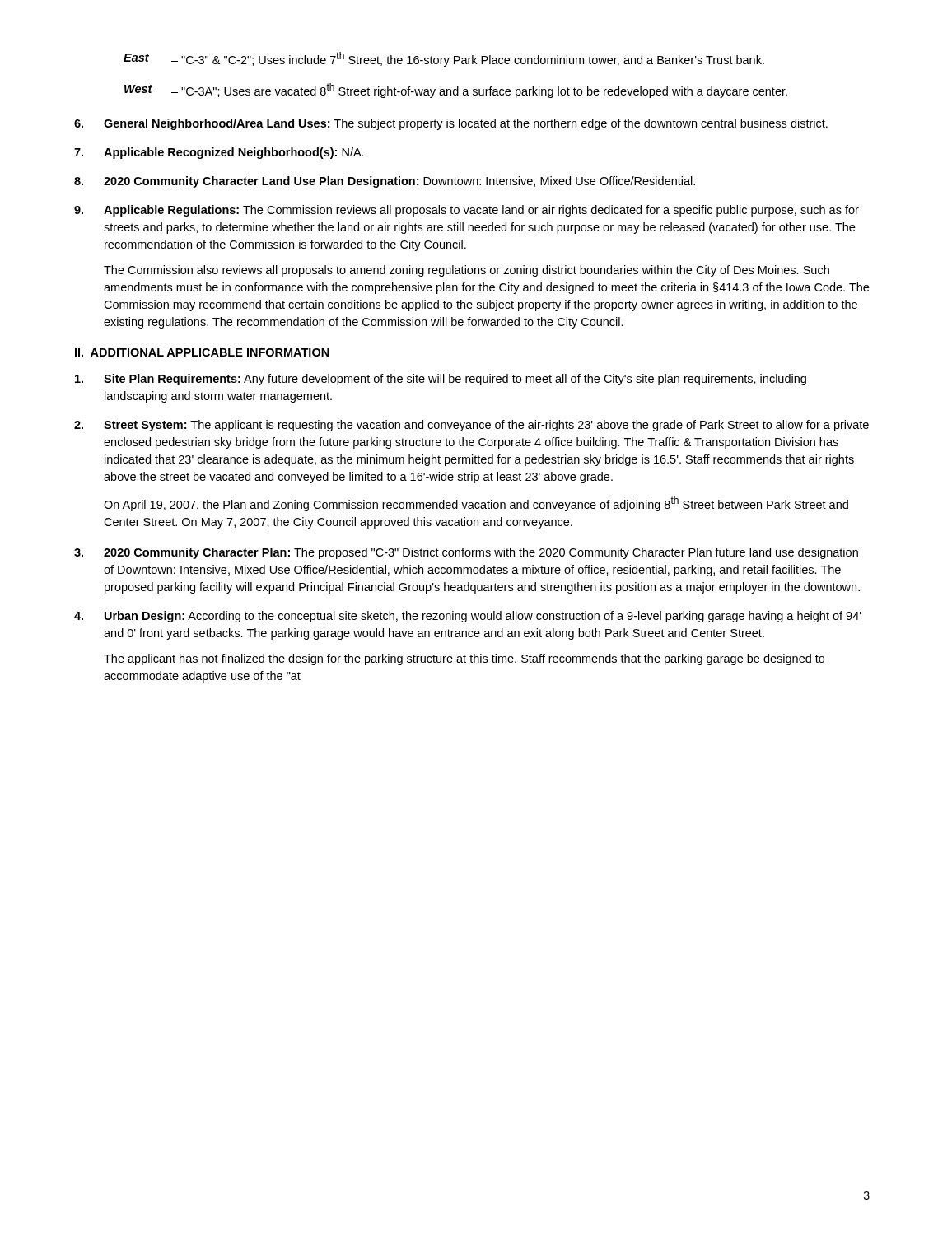Click the passage that begins "3. 2020 Community Character Plan: The proposed"
Screen dimensions: 1235x952
tap(472, 570)
